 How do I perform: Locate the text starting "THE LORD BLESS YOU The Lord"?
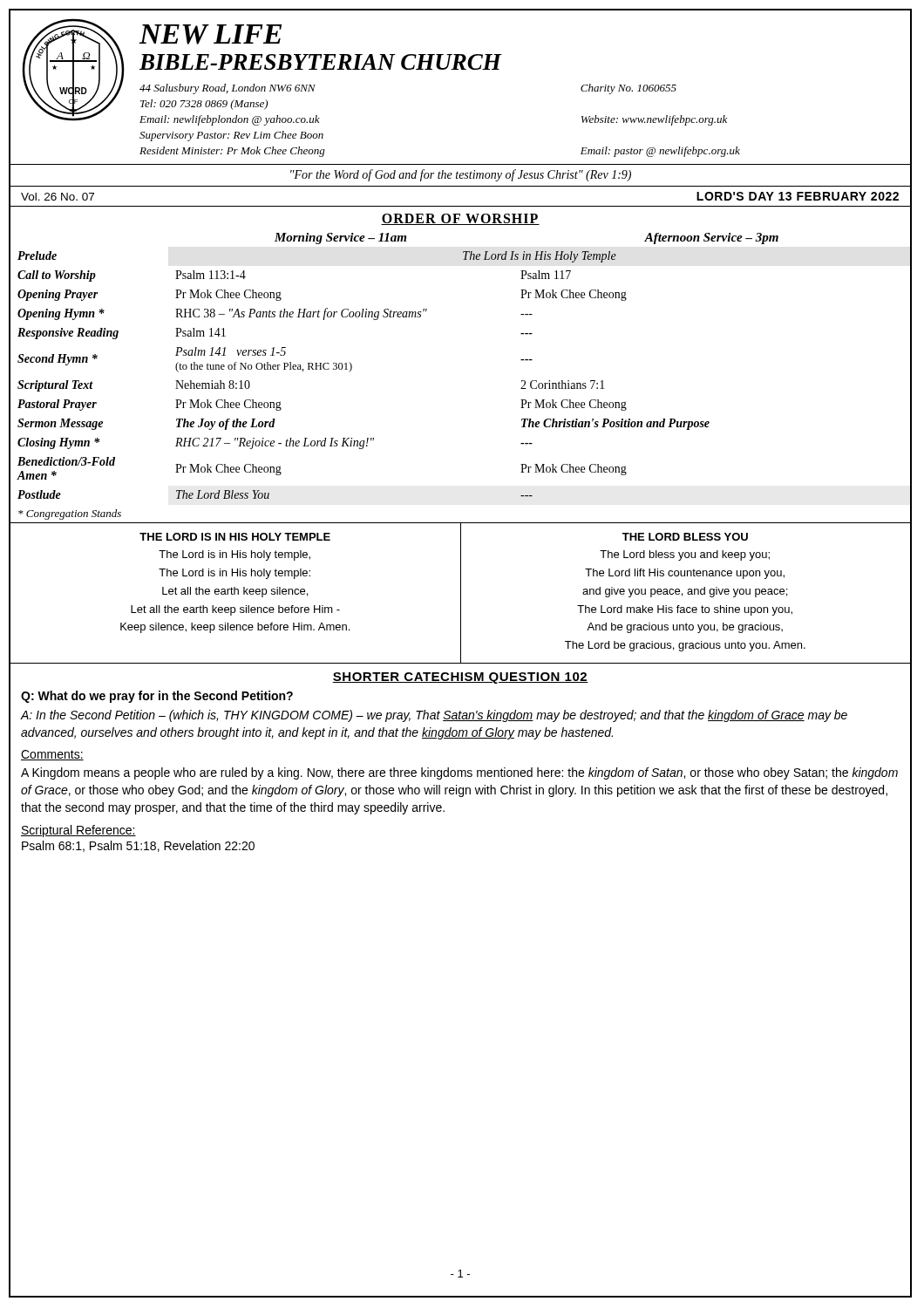(x=685, y=592)
